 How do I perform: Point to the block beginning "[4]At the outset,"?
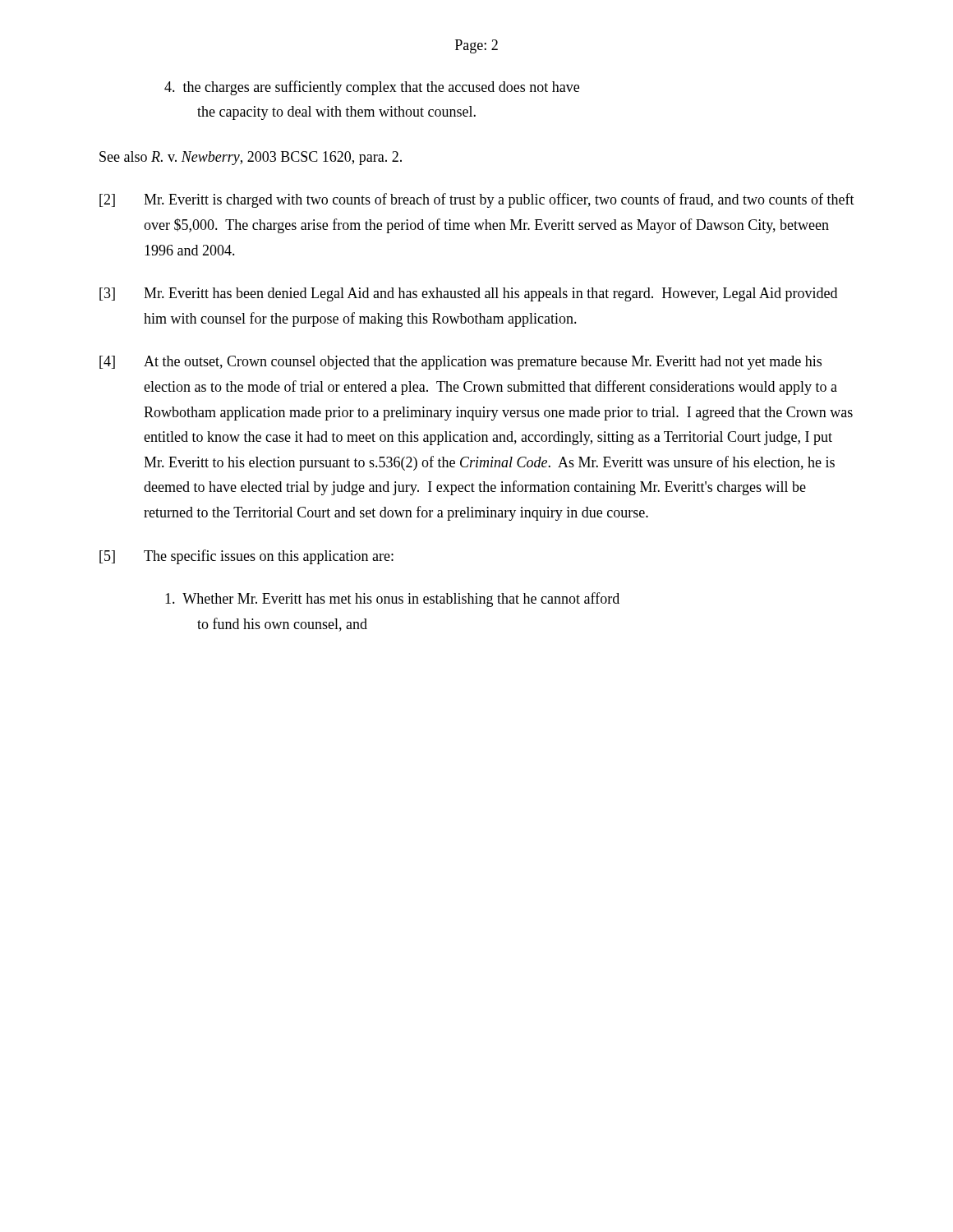point(476,437)
